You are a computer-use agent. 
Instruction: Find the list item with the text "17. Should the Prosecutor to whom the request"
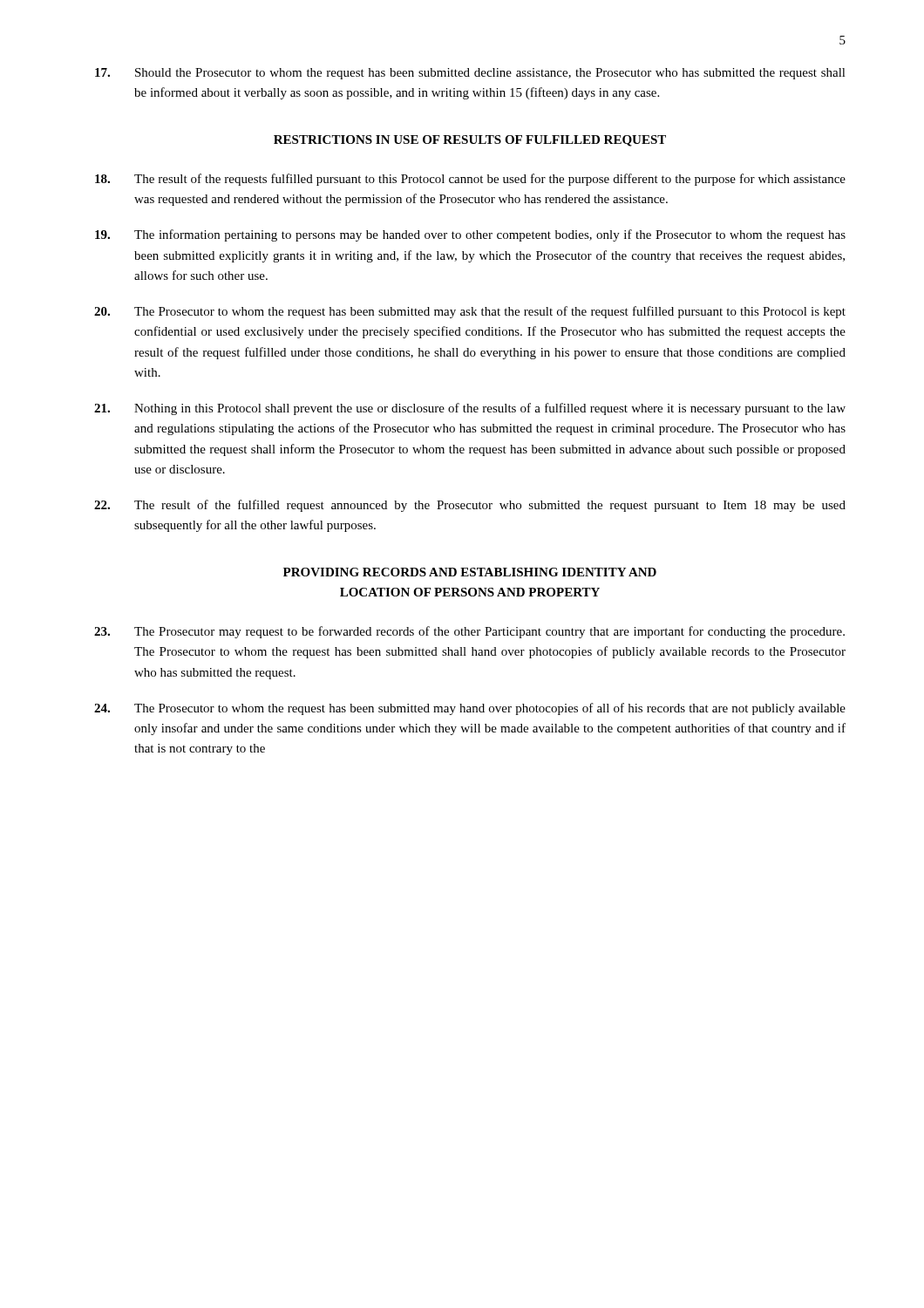click(x=470, y=83)
